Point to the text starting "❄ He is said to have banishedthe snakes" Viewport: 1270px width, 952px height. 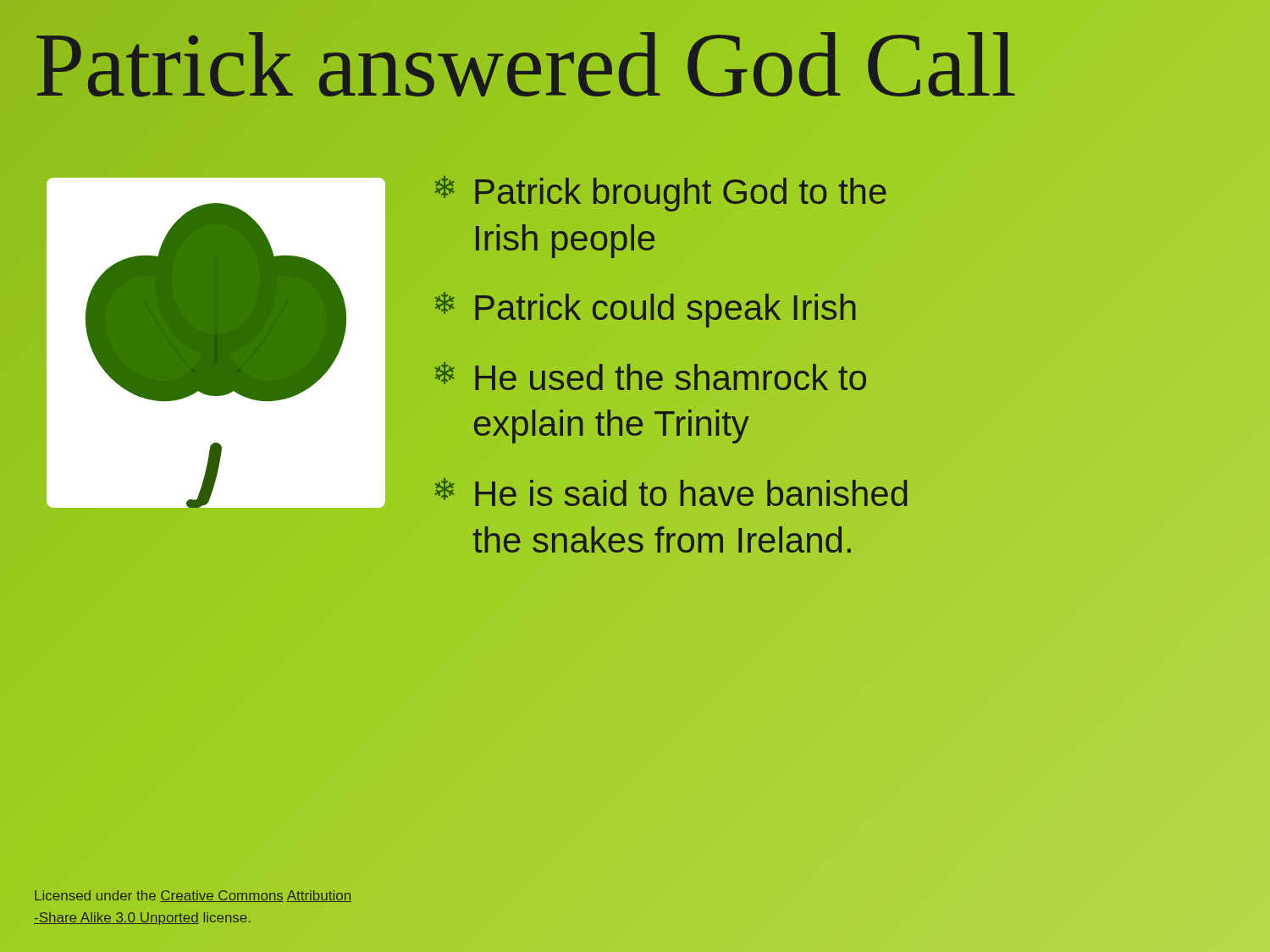(671, 518)
